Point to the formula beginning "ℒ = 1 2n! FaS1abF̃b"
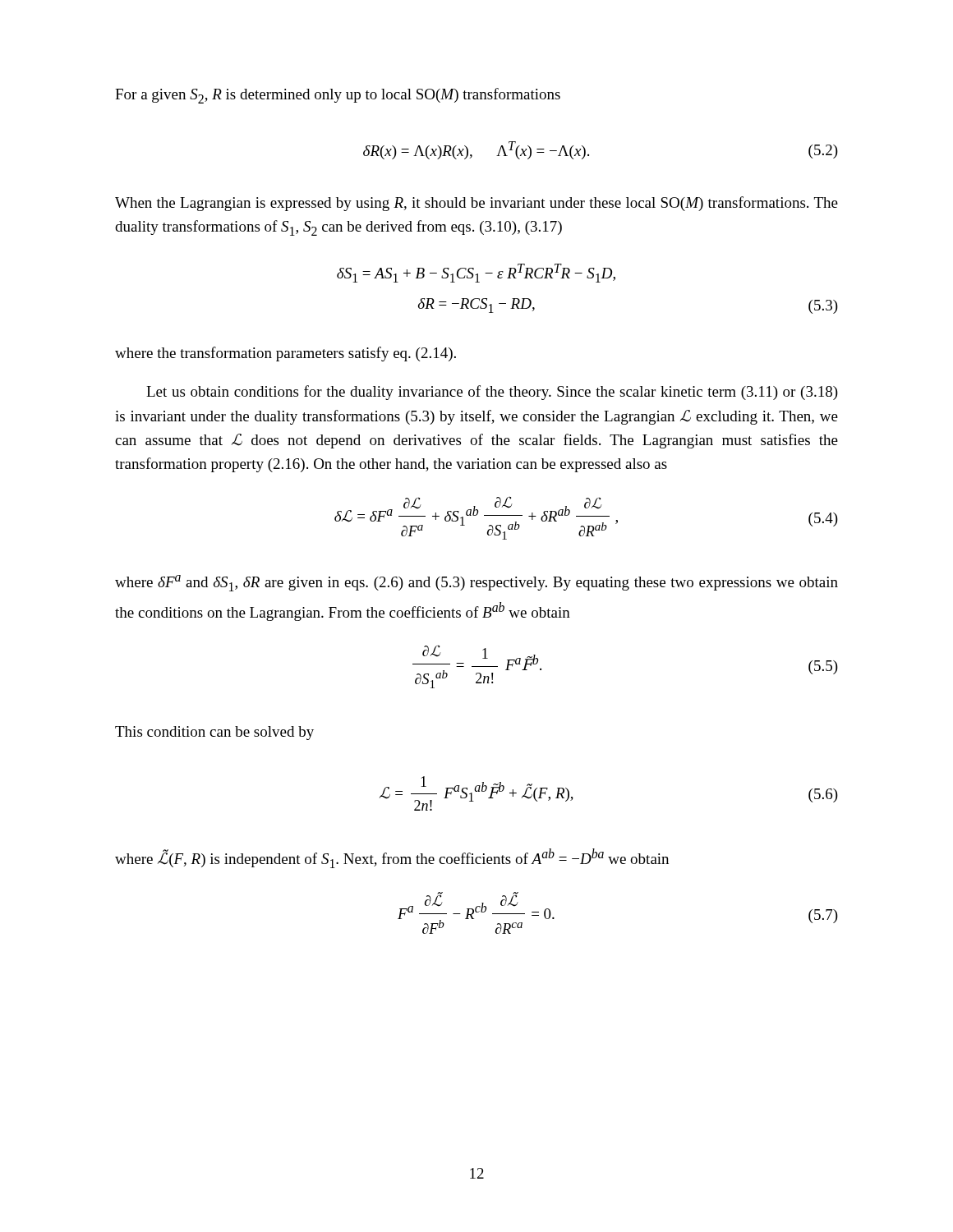Viewport: 953px width, 1232px height. [x=475, y=791]
